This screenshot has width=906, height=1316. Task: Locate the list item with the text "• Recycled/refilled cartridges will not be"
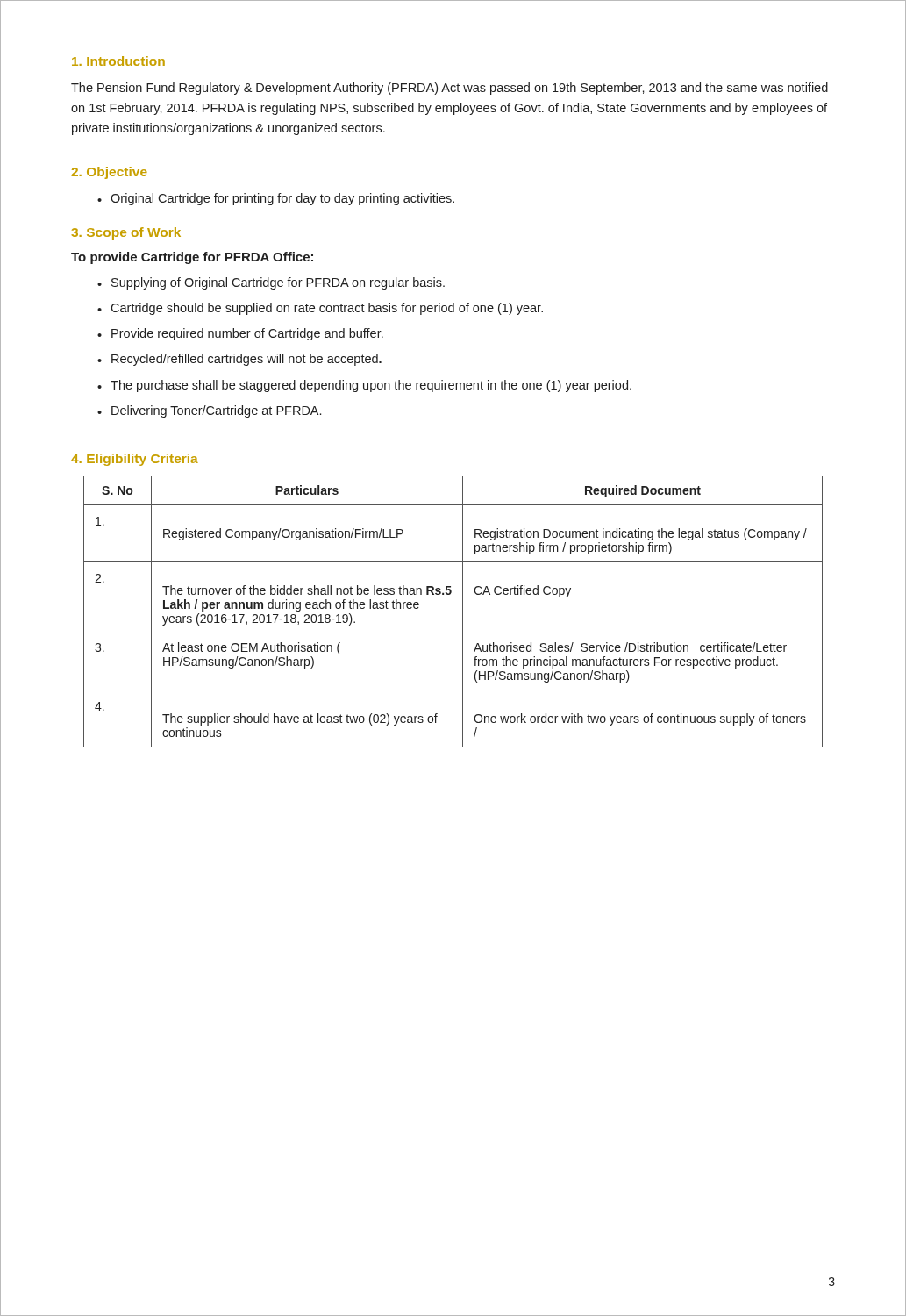pos(240,360)
